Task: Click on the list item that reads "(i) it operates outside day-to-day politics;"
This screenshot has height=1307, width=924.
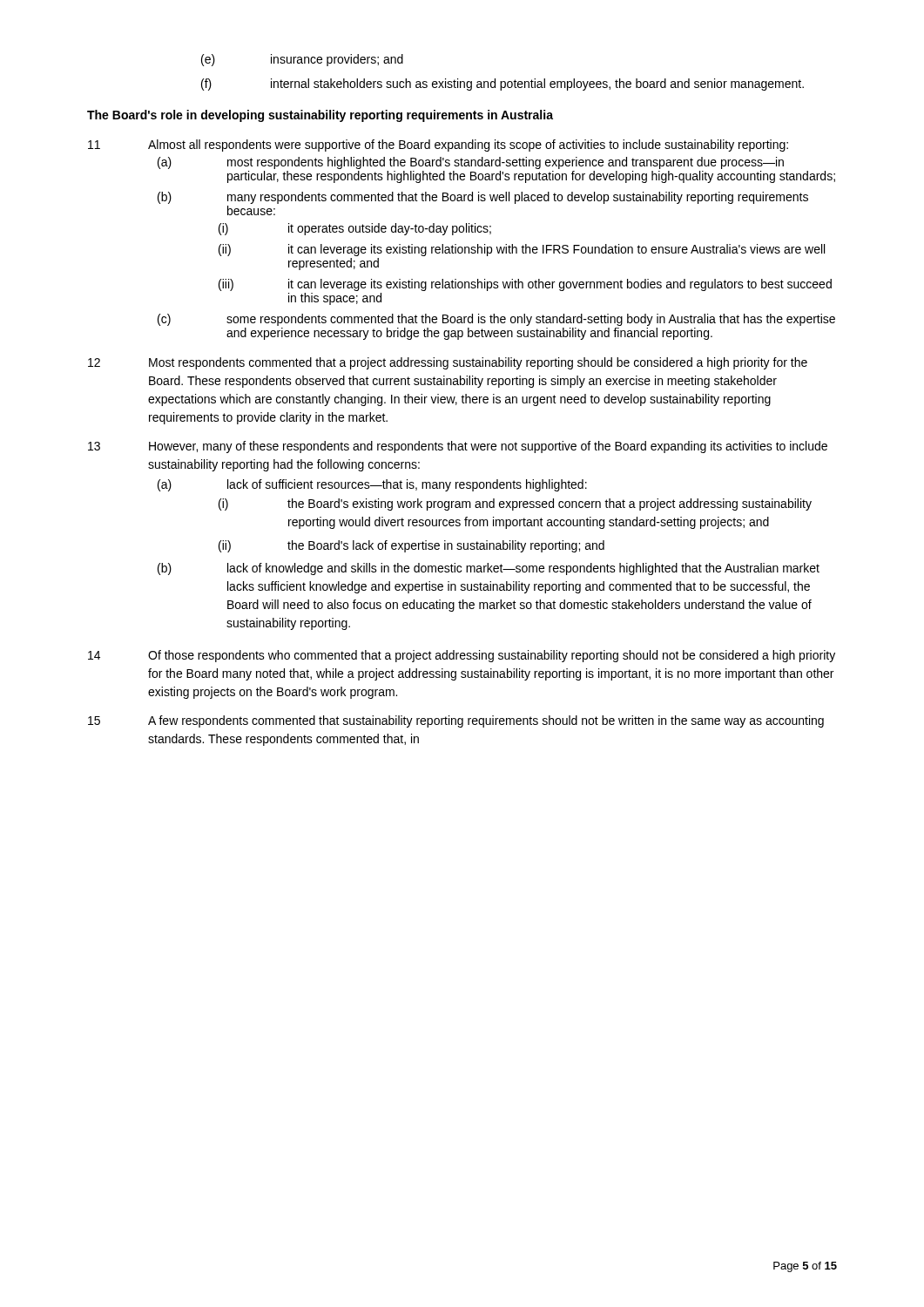Action: click(355, 229)
